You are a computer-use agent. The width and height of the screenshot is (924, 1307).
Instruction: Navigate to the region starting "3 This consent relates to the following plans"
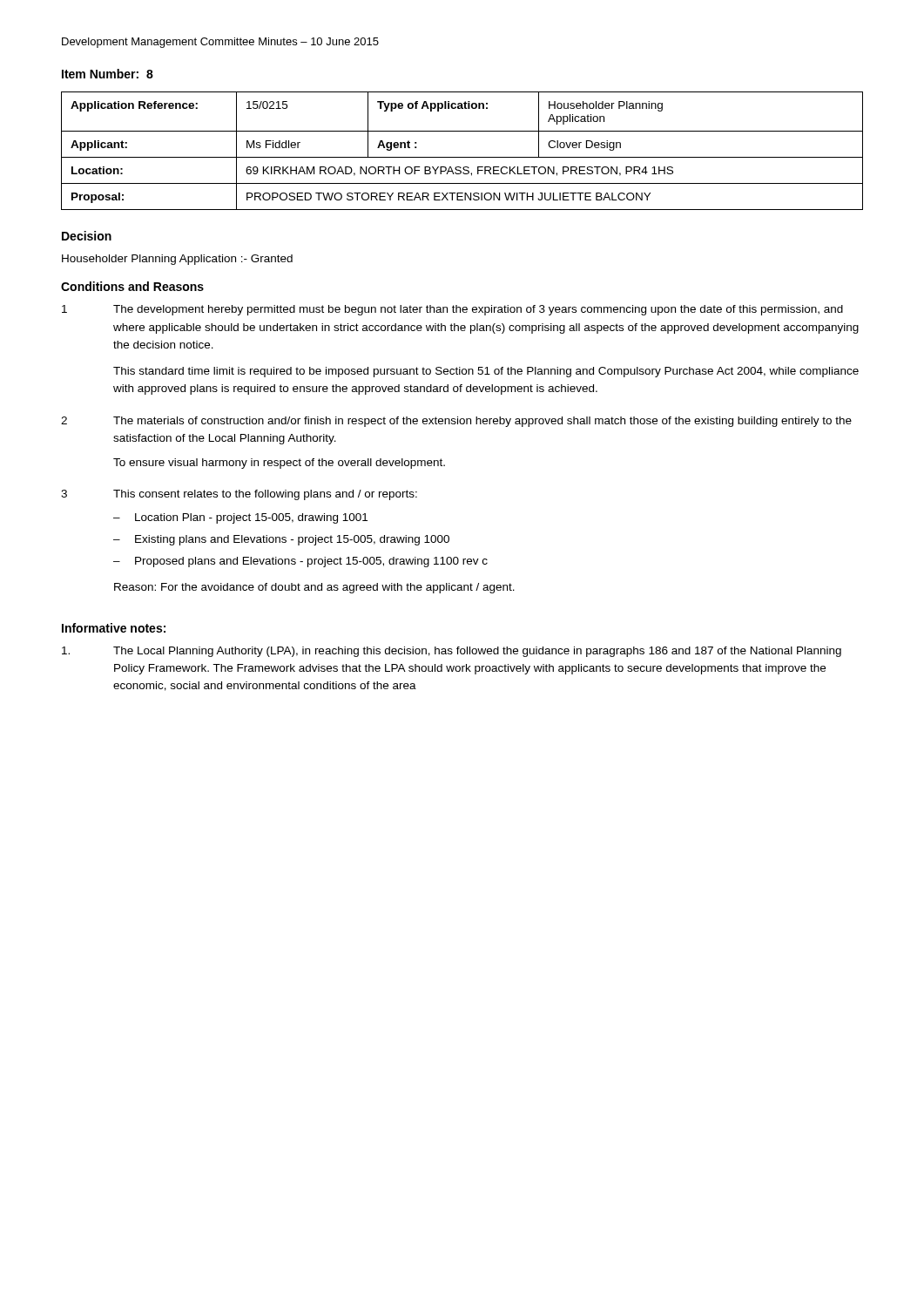coord(239,495)
